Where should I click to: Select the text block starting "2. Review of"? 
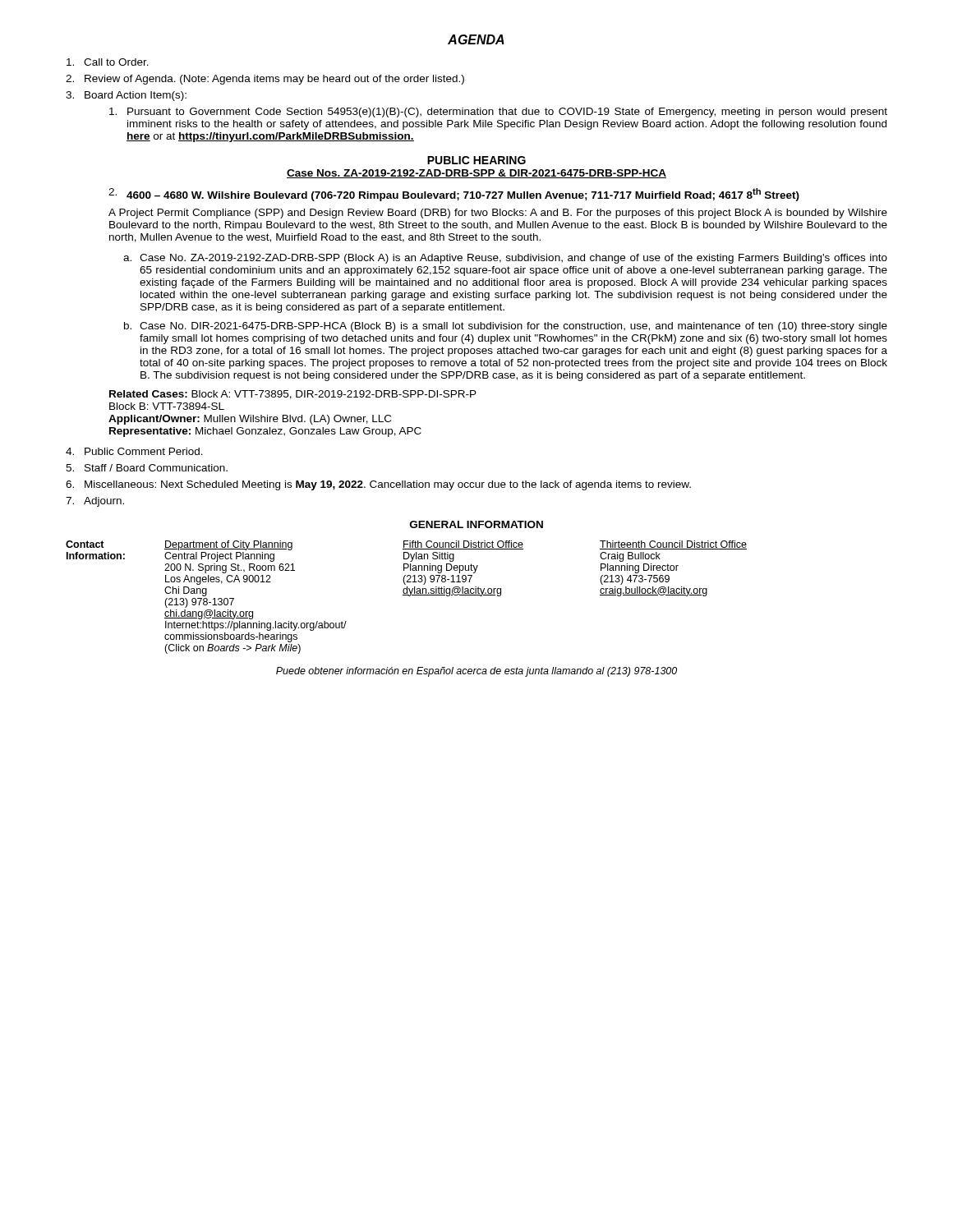[x=265, y=80]
